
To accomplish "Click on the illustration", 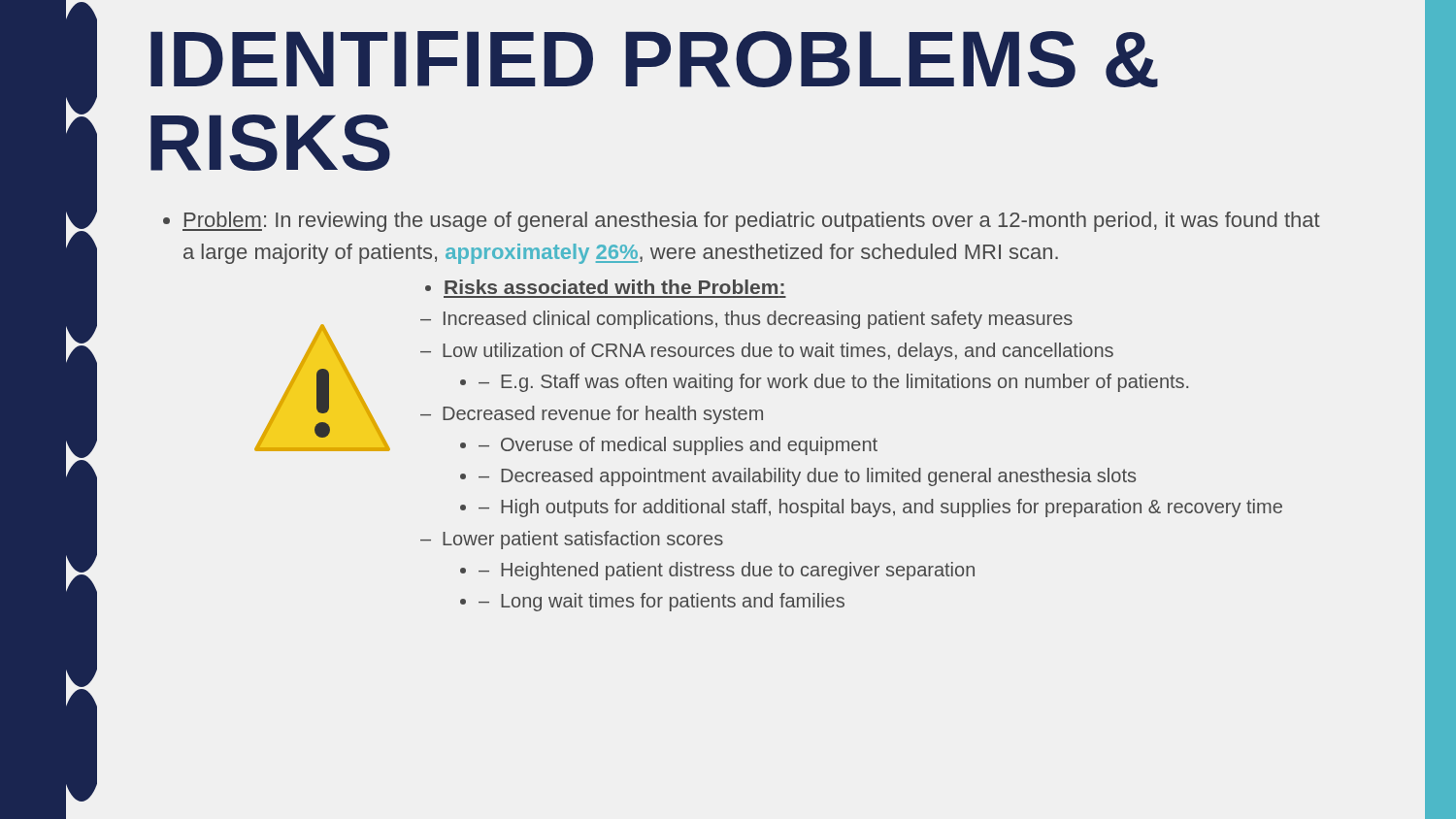I will pyautogui.click(x=323, y=469).
